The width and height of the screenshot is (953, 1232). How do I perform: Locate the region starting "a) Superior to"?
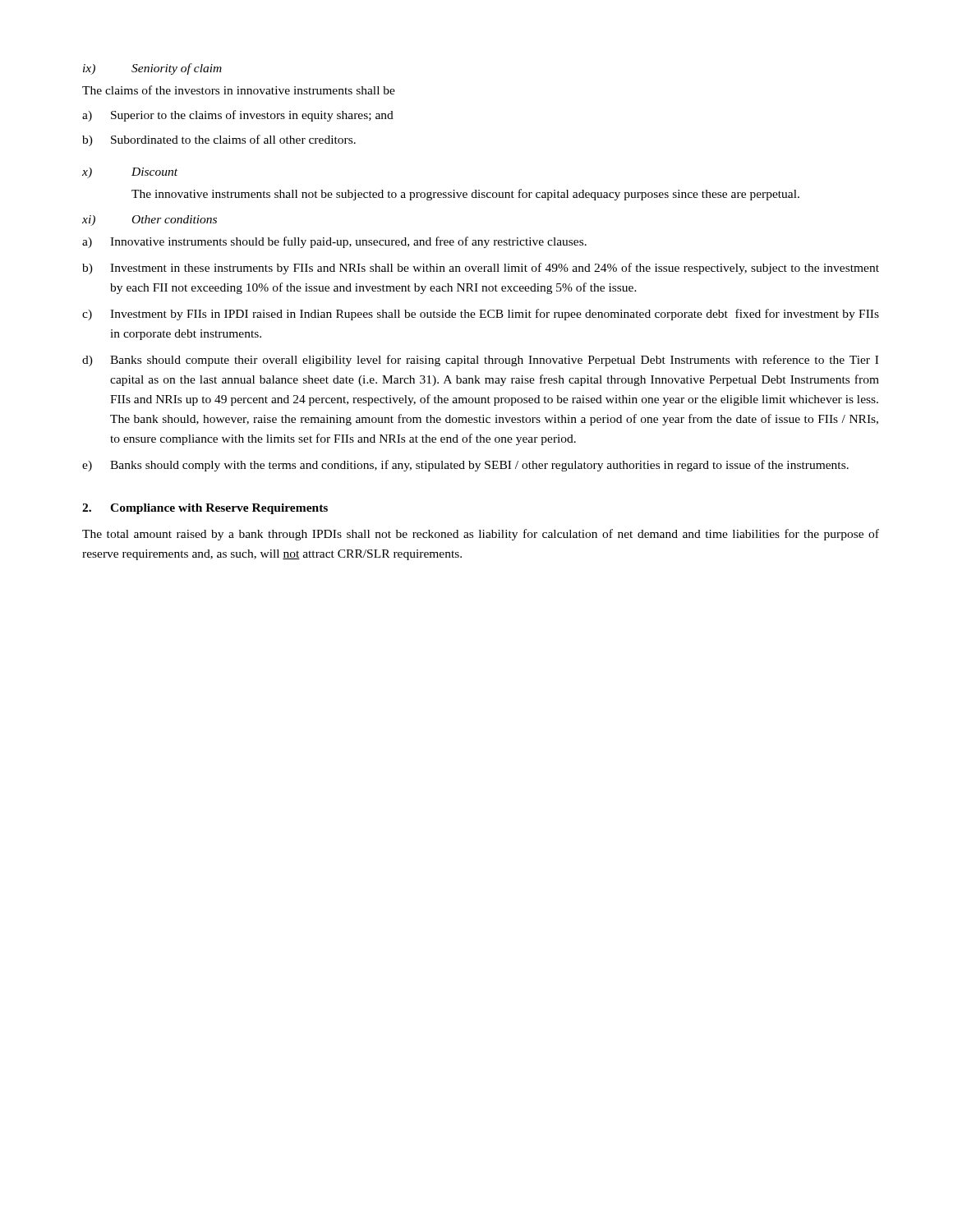coord(238,116)
